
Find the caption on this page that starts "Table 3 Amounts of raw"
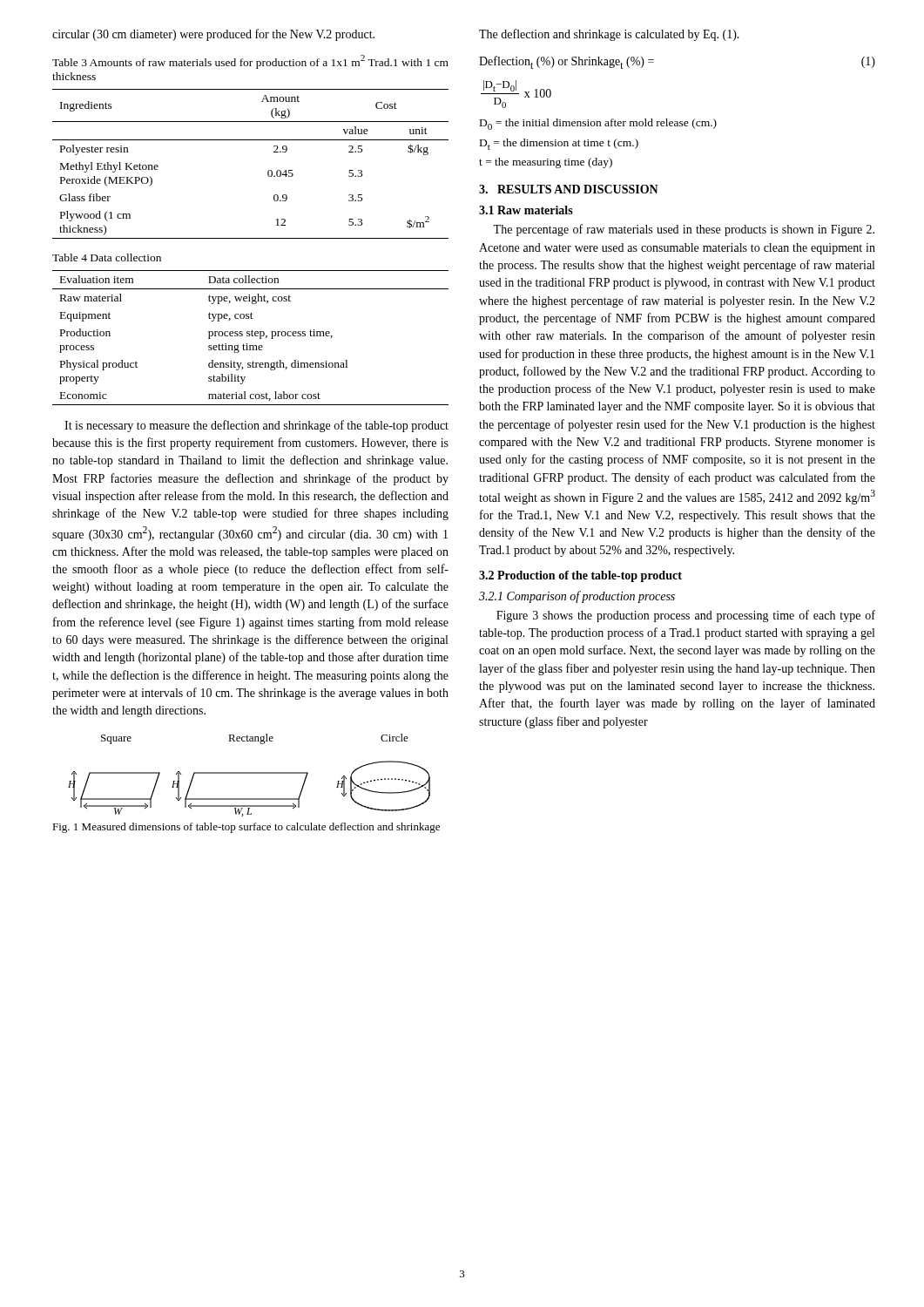click(250, 68)
